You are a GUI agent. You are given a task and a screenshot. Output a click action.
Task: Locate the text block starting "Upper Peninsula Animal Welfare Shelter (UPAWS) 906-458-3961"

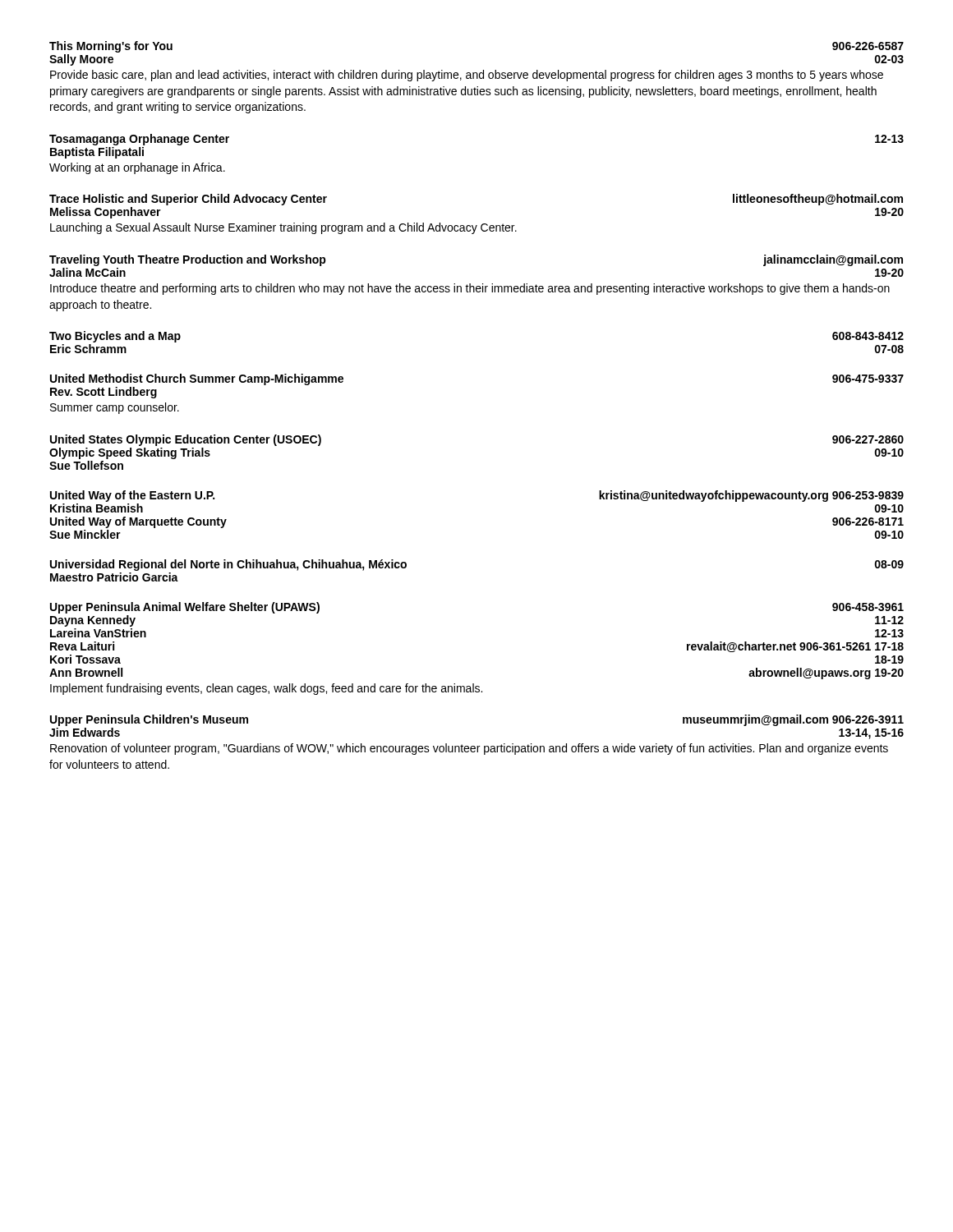click(193, 607)
